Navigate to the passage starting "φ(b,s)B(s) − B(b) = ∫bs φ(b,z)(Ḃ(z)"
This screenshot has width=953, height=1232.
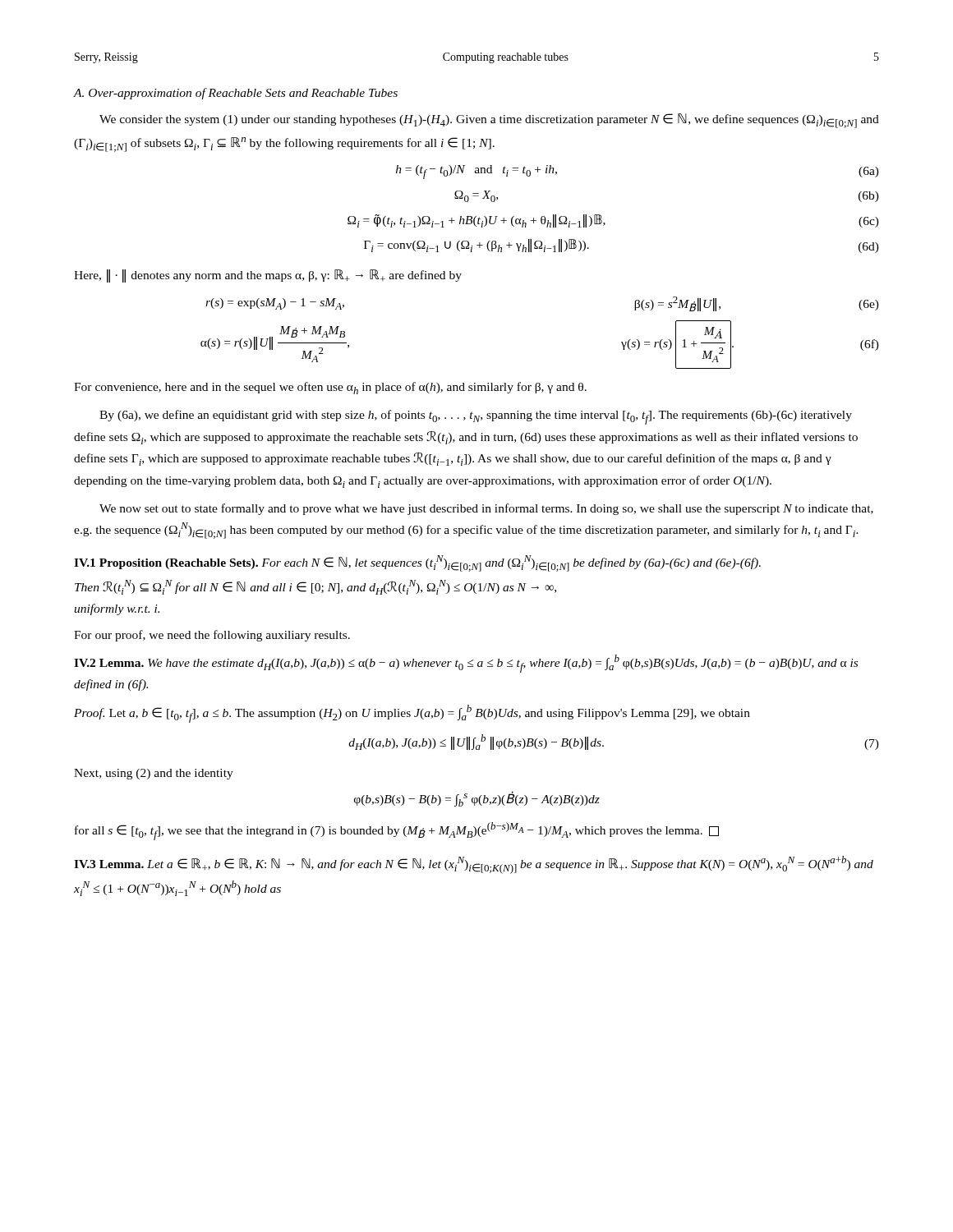[476, 799]
